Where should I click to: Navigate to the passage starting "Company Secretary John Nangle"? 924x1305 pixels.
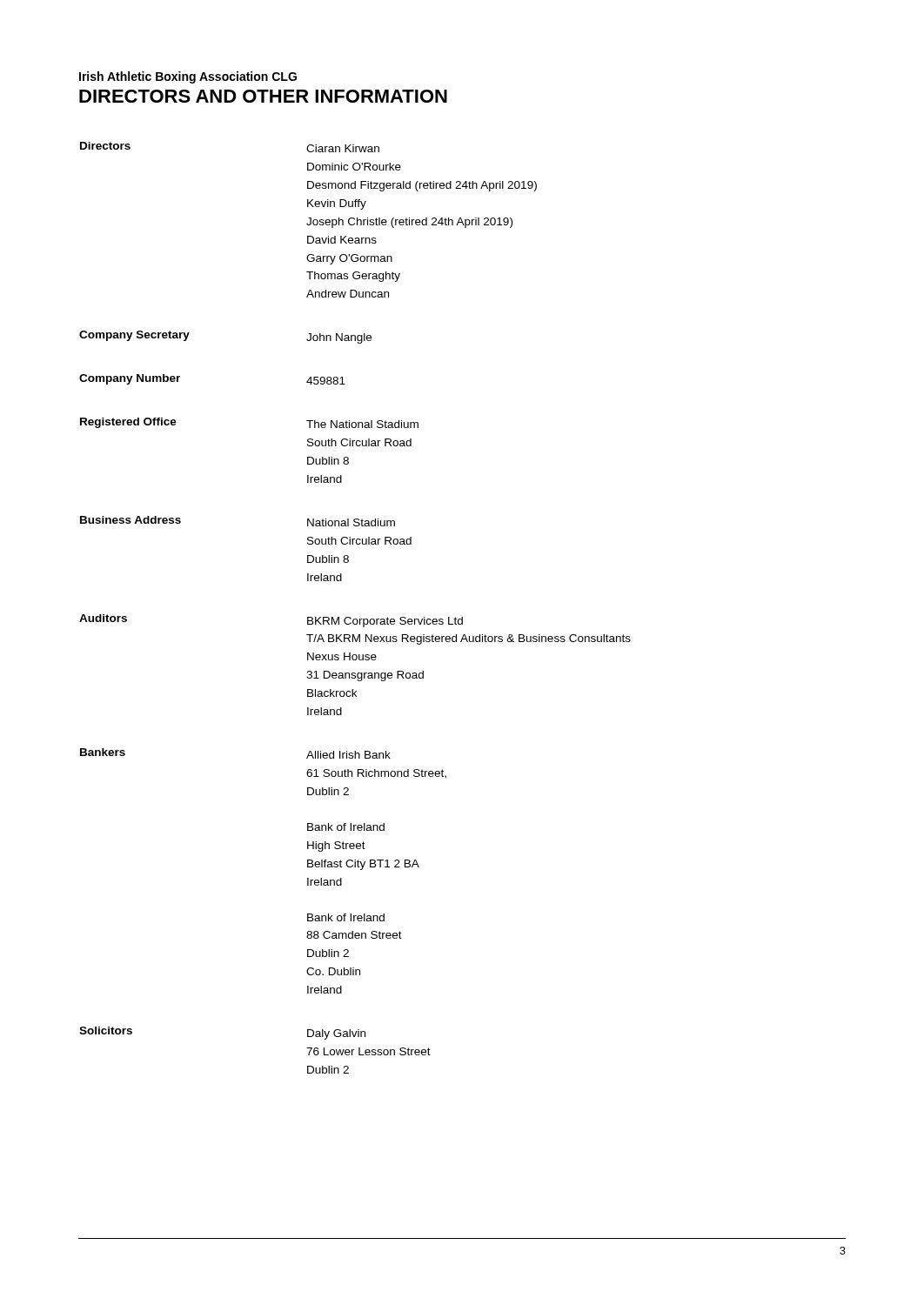(x=129, y=337)
